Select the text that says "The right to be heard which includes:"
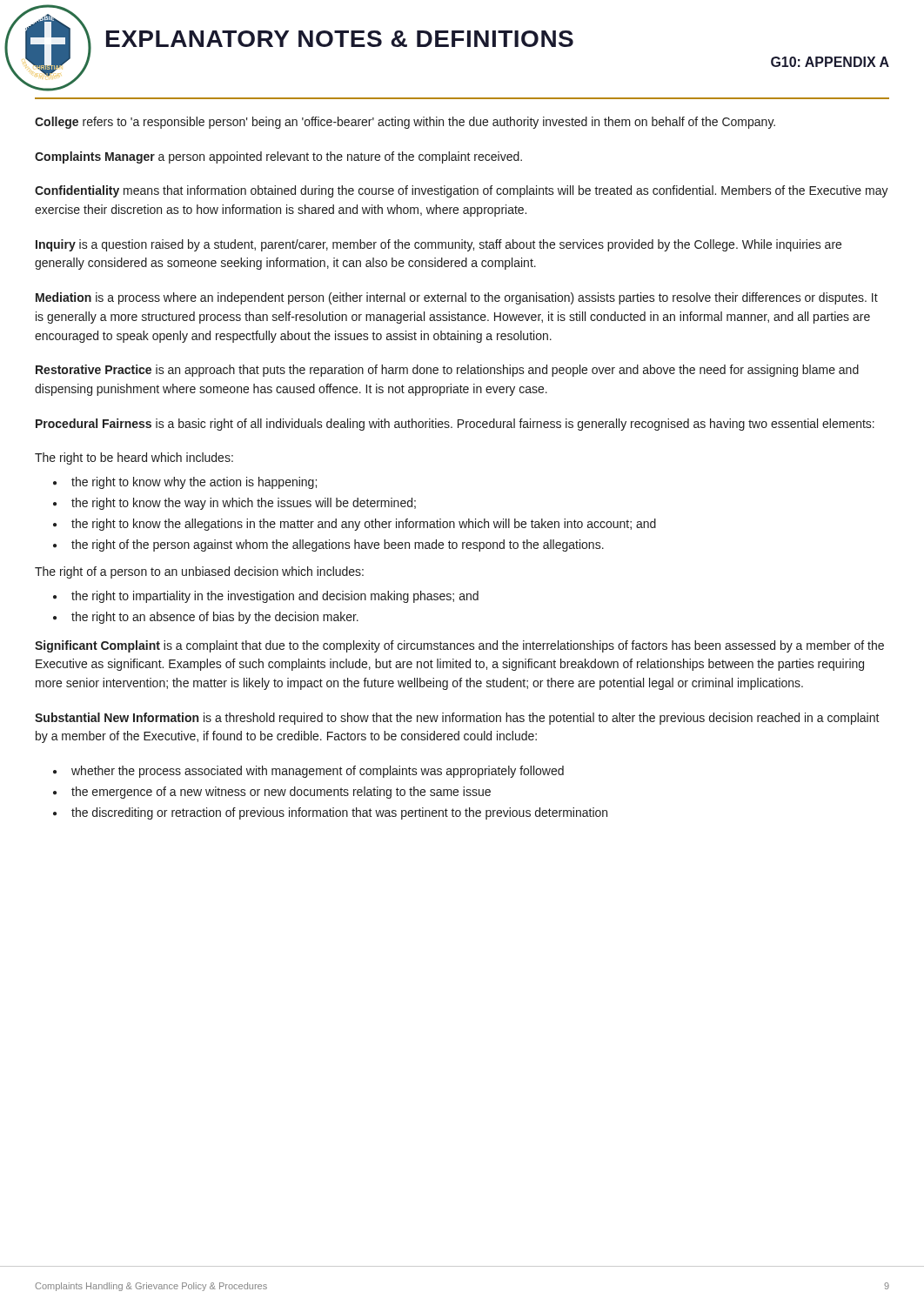The image size is (924, 1305). point(134,458)
